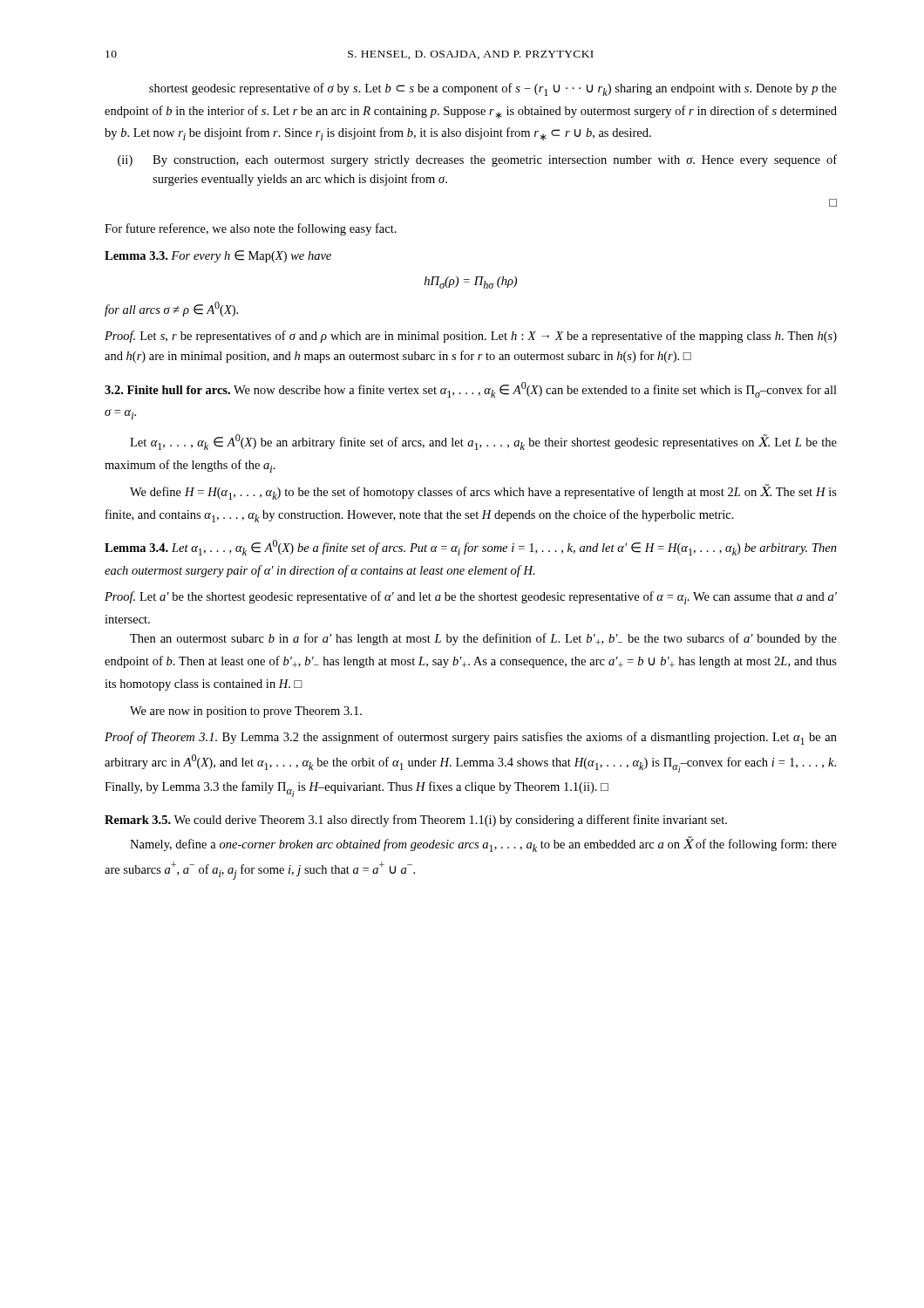Point to the block beginning "We define H = H(α1, ."

coord(471,505)
